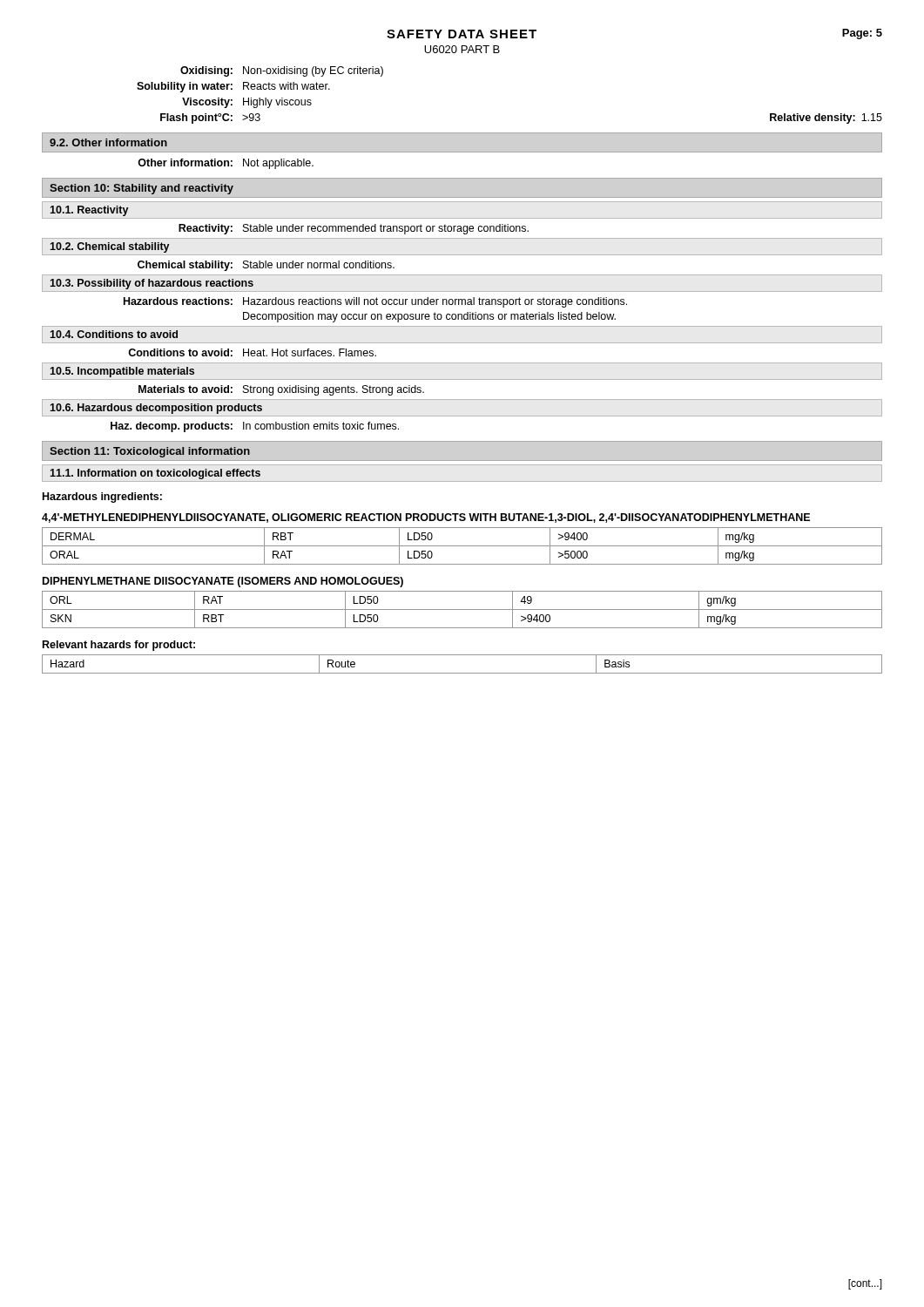Click where it says "Hazardous ingredients:"
The height and width of the screenshot is (1307, 924).
point(102,497)
